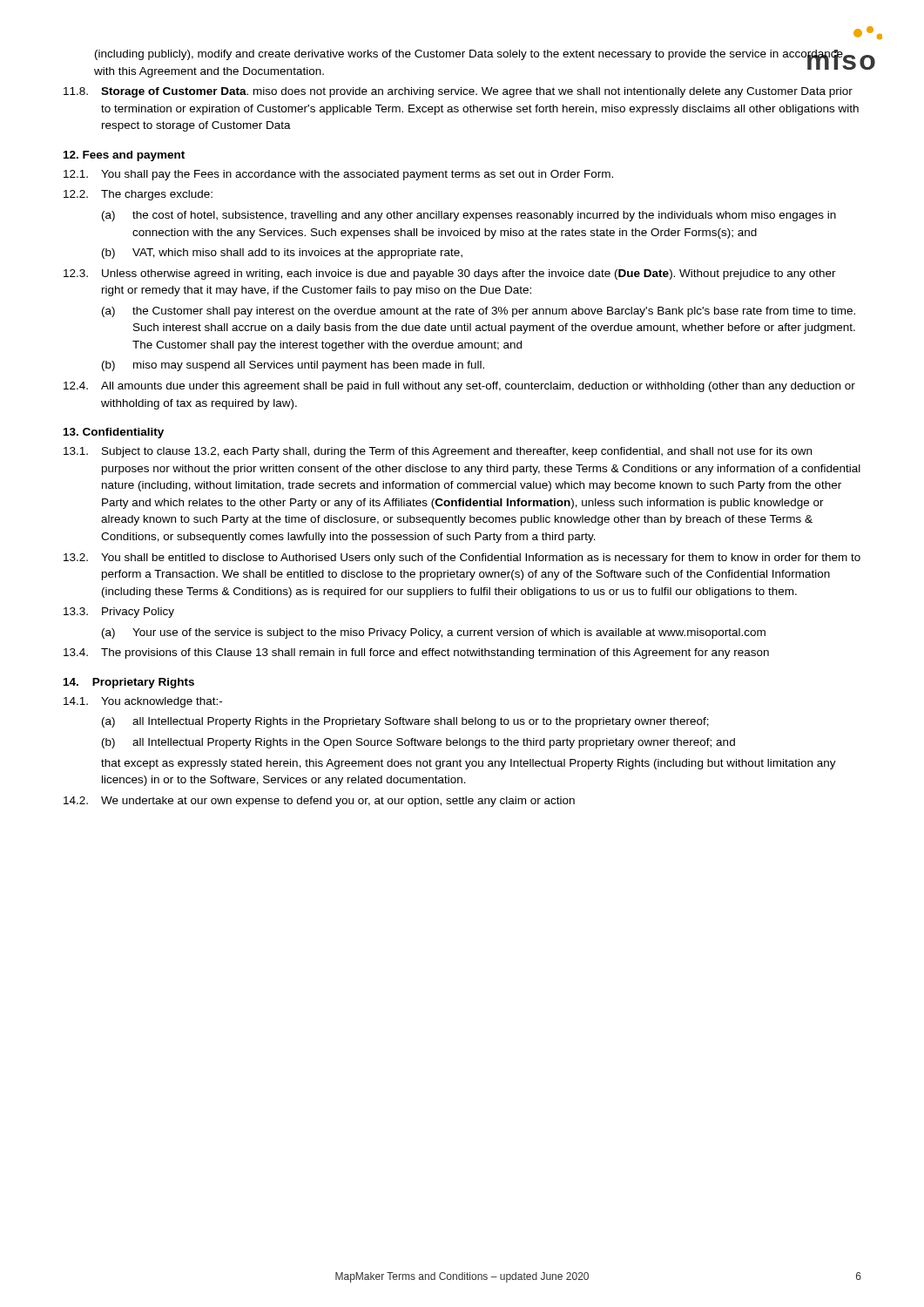The image size is (924, 1307).
Task: Click on the list item containing "(a) the cost of hotel, subsistence,"
Action: [x=481, y=223]
